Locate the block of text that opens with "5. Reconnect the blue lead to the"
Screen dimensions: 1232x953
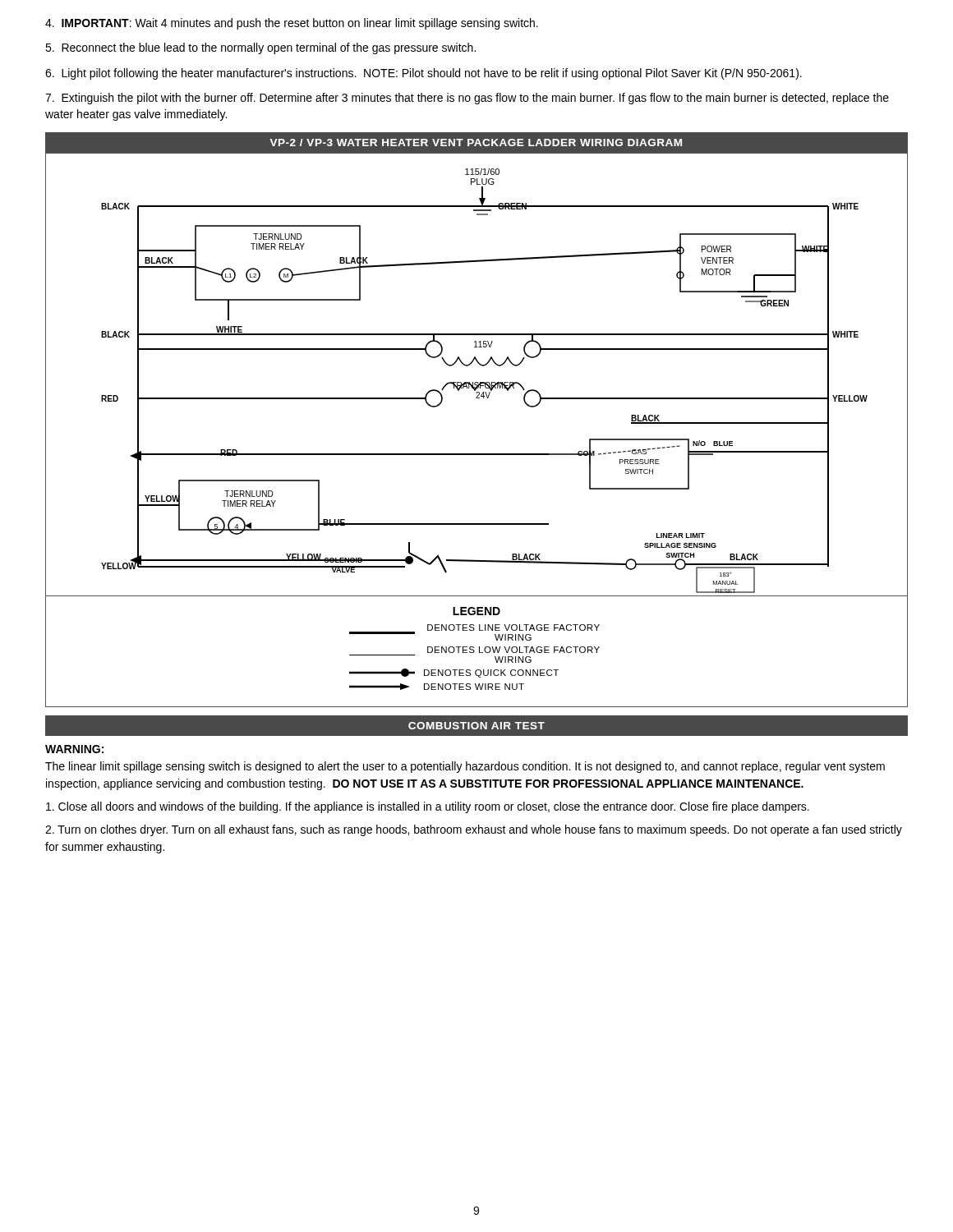coord(261,48)
